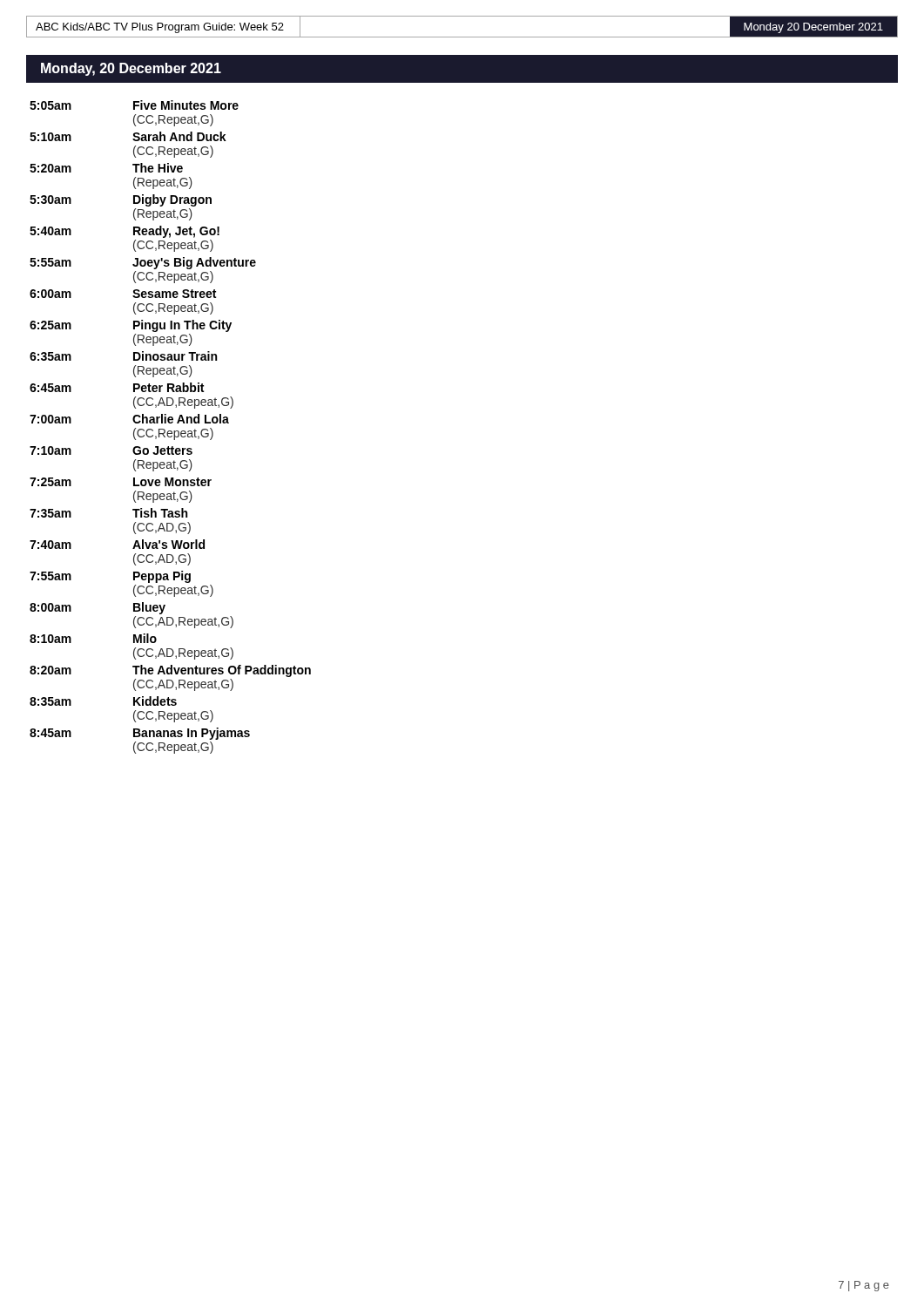Click on the region starting "6:35am Dinosaur Train(Repeat,G)"

pyautogui.click(x=44, y=356)
